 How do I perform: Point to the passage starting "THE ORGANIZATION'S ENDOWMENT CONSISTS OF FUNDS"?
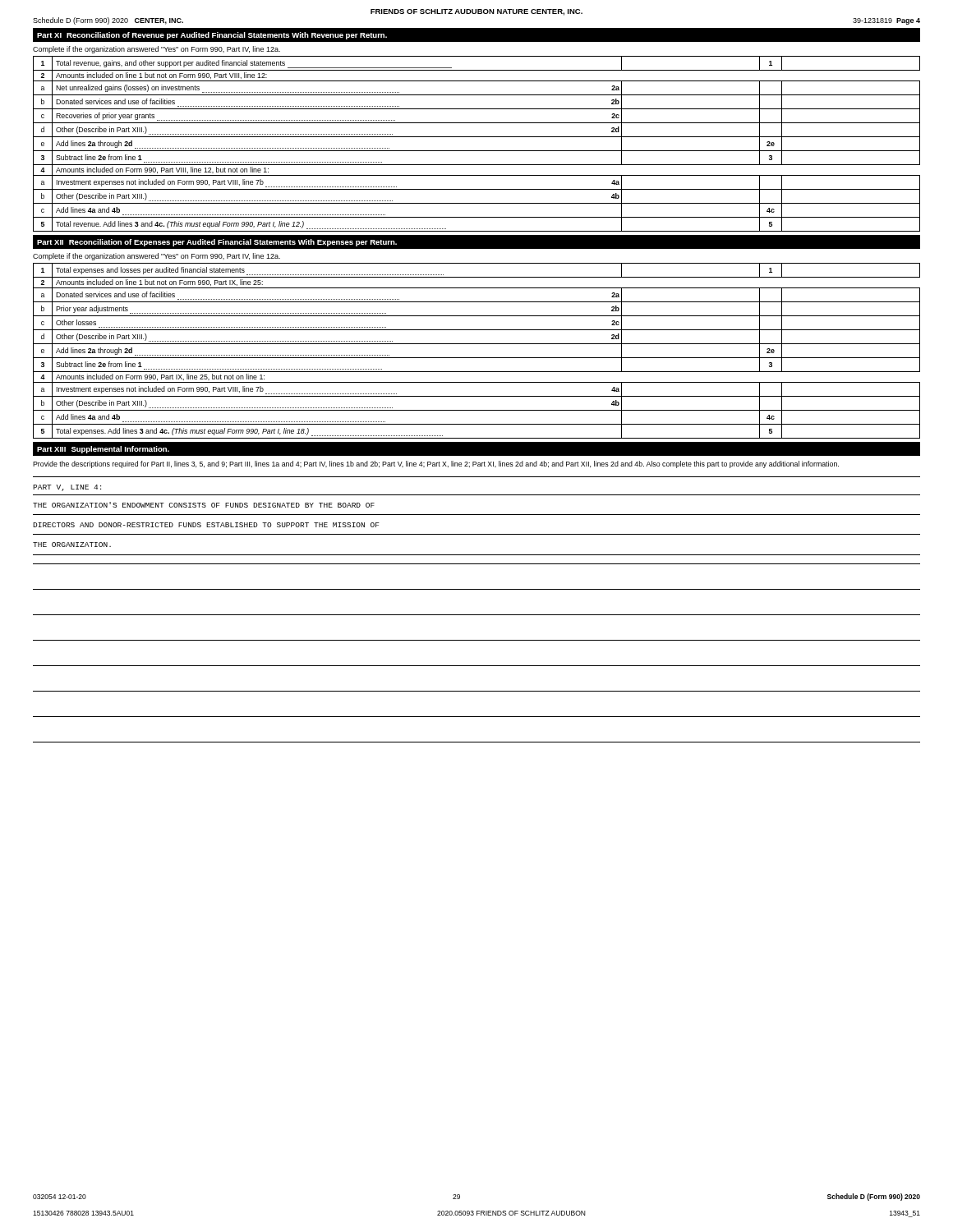tap(204, 505)
